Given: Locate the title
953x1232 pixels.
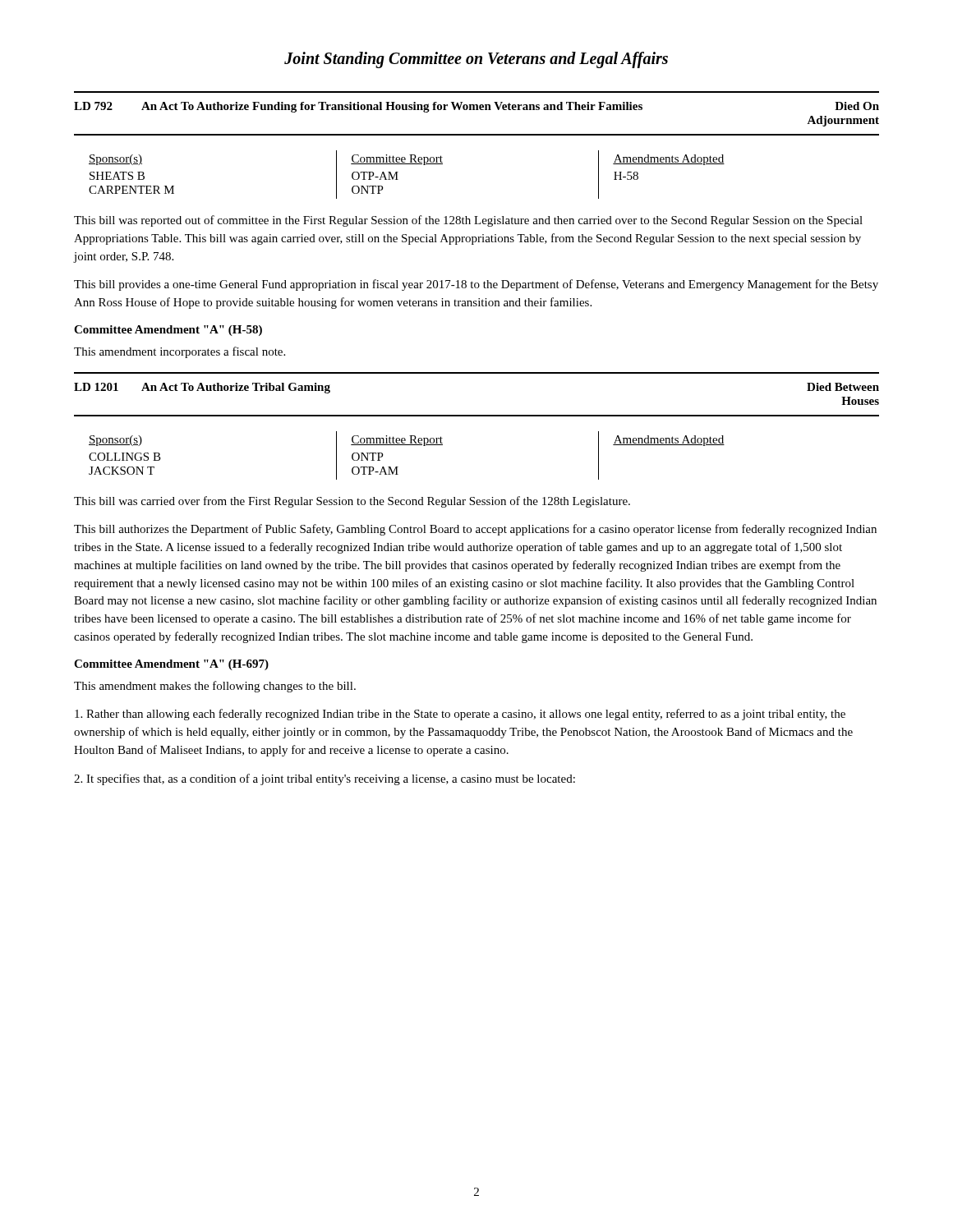Looking at the screenshot, I should 476,58.
